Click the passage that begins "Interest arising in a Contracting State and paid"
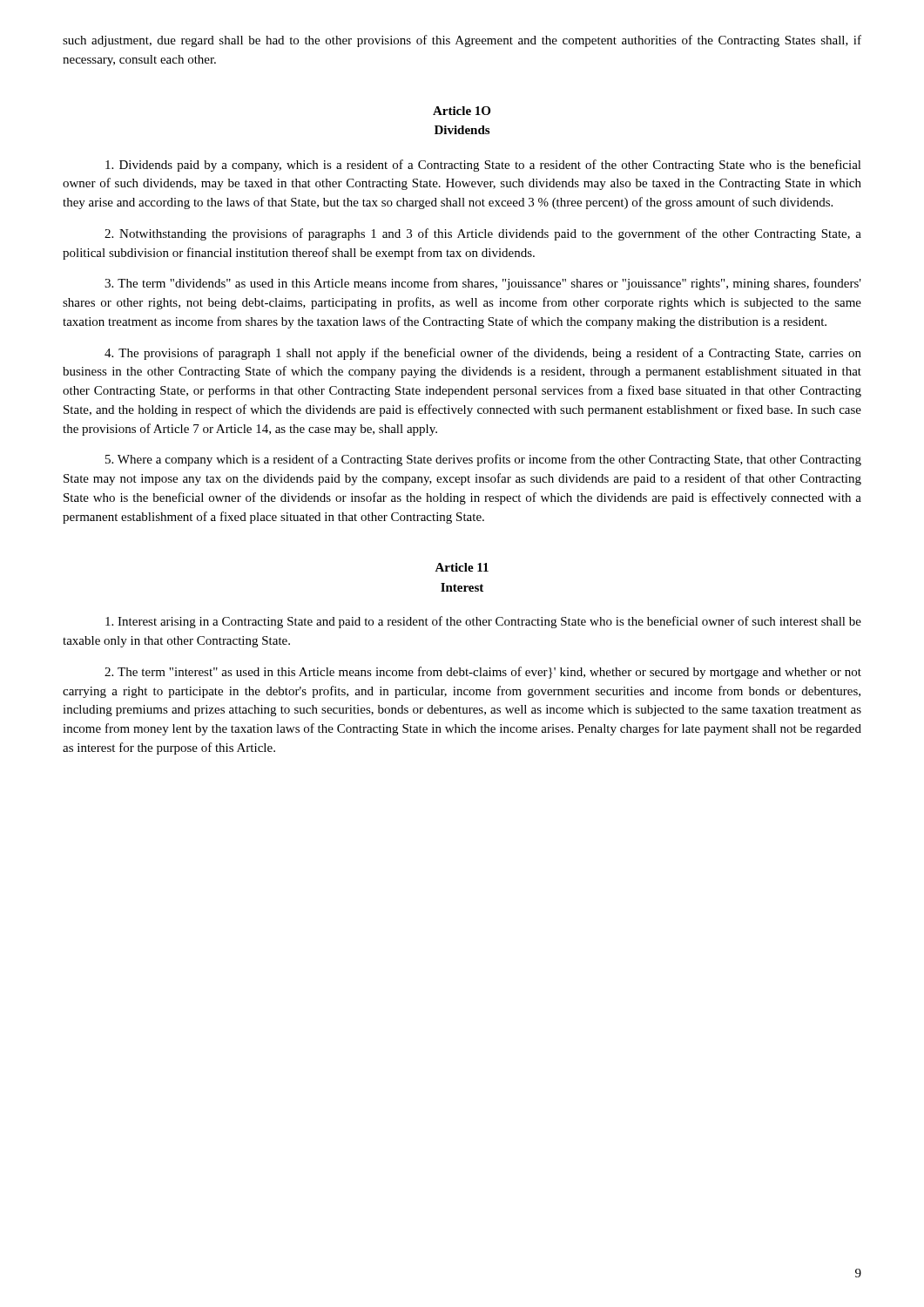924x1307 pixels. click(x=462, y=632)
